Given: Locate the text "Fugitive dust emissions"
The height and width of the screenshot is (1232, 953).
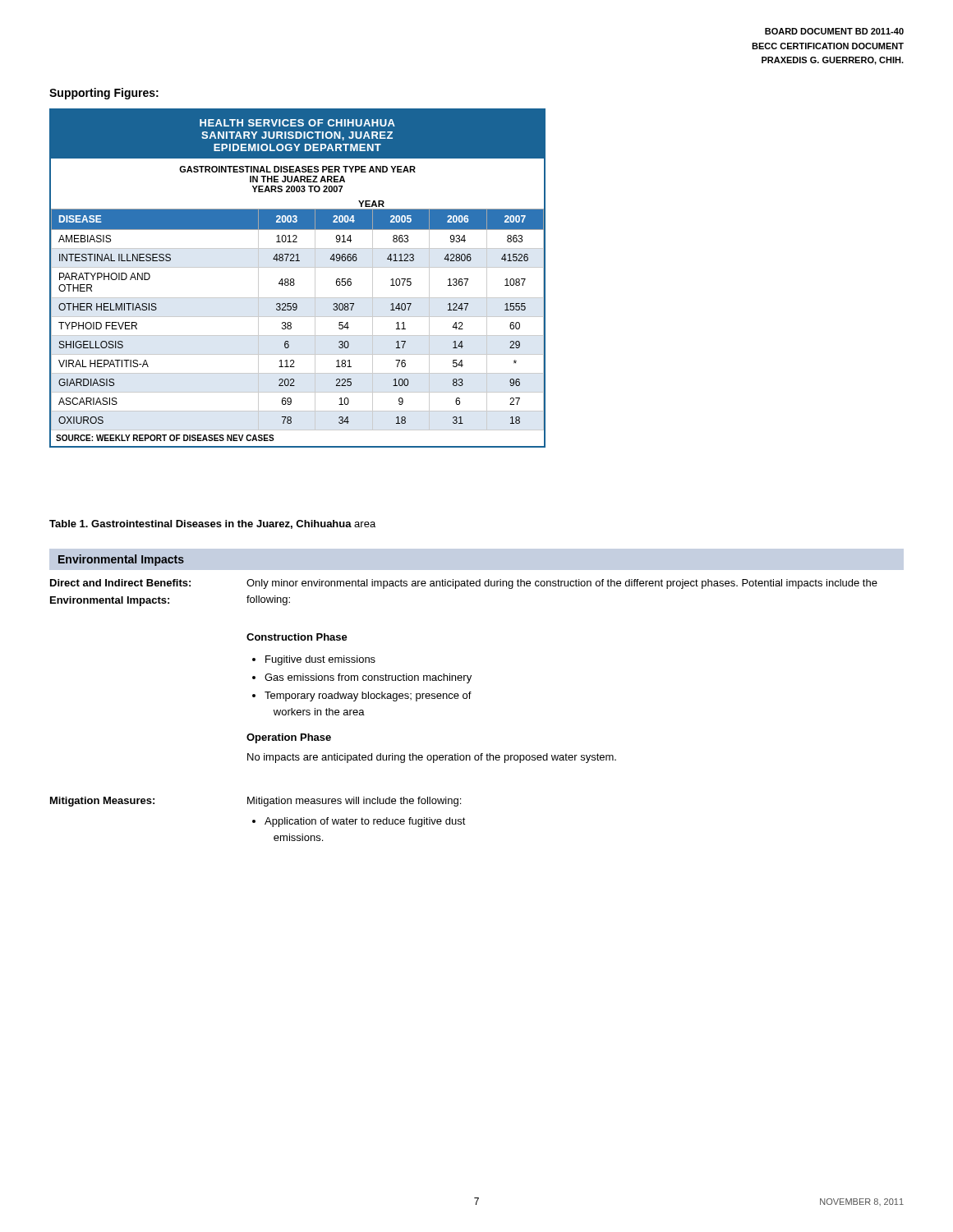Looking at the screenshot, I should click(x=314, y=660).
